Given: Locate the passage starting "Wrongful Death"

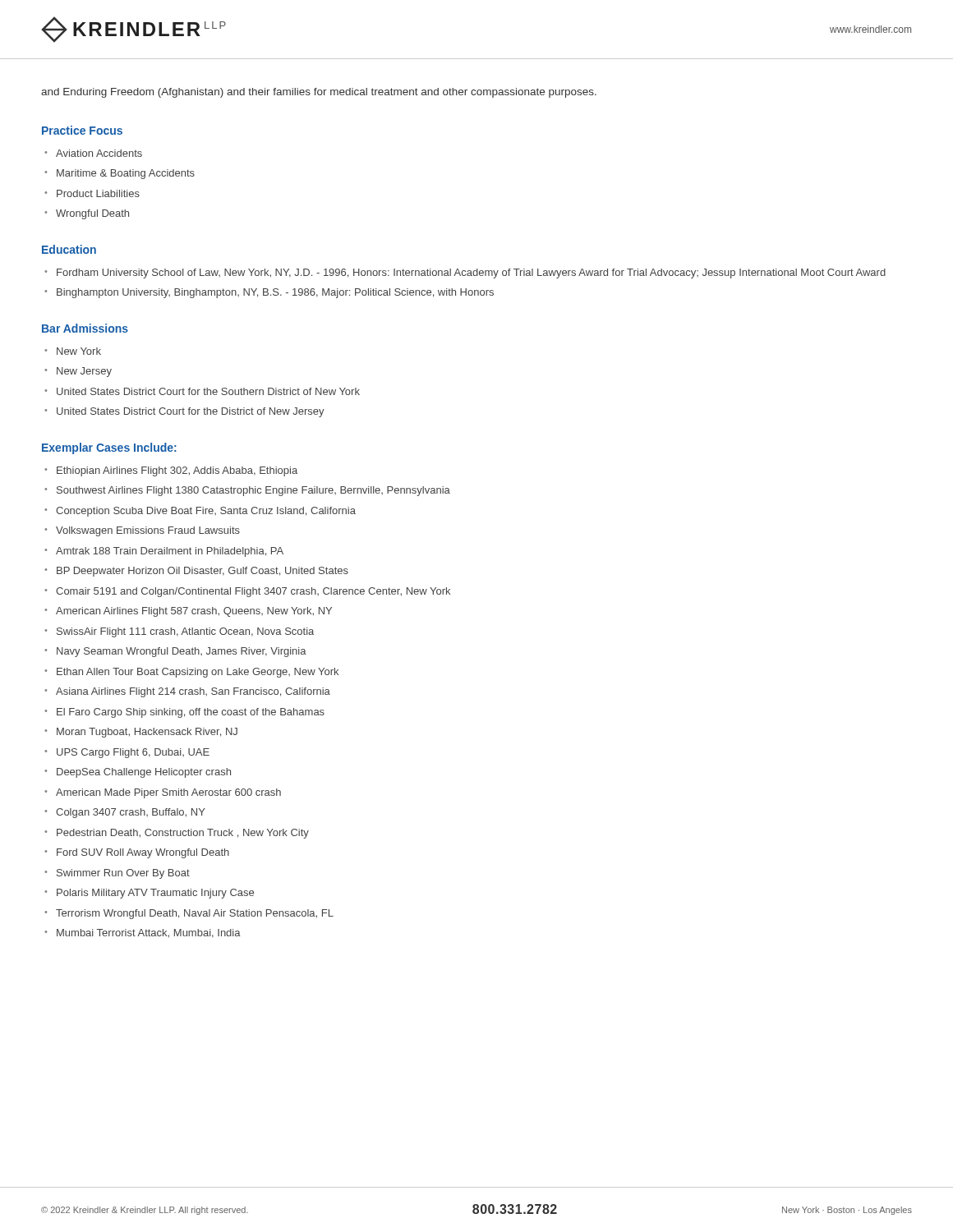Looking at the screenshot, I should point(93,214).
